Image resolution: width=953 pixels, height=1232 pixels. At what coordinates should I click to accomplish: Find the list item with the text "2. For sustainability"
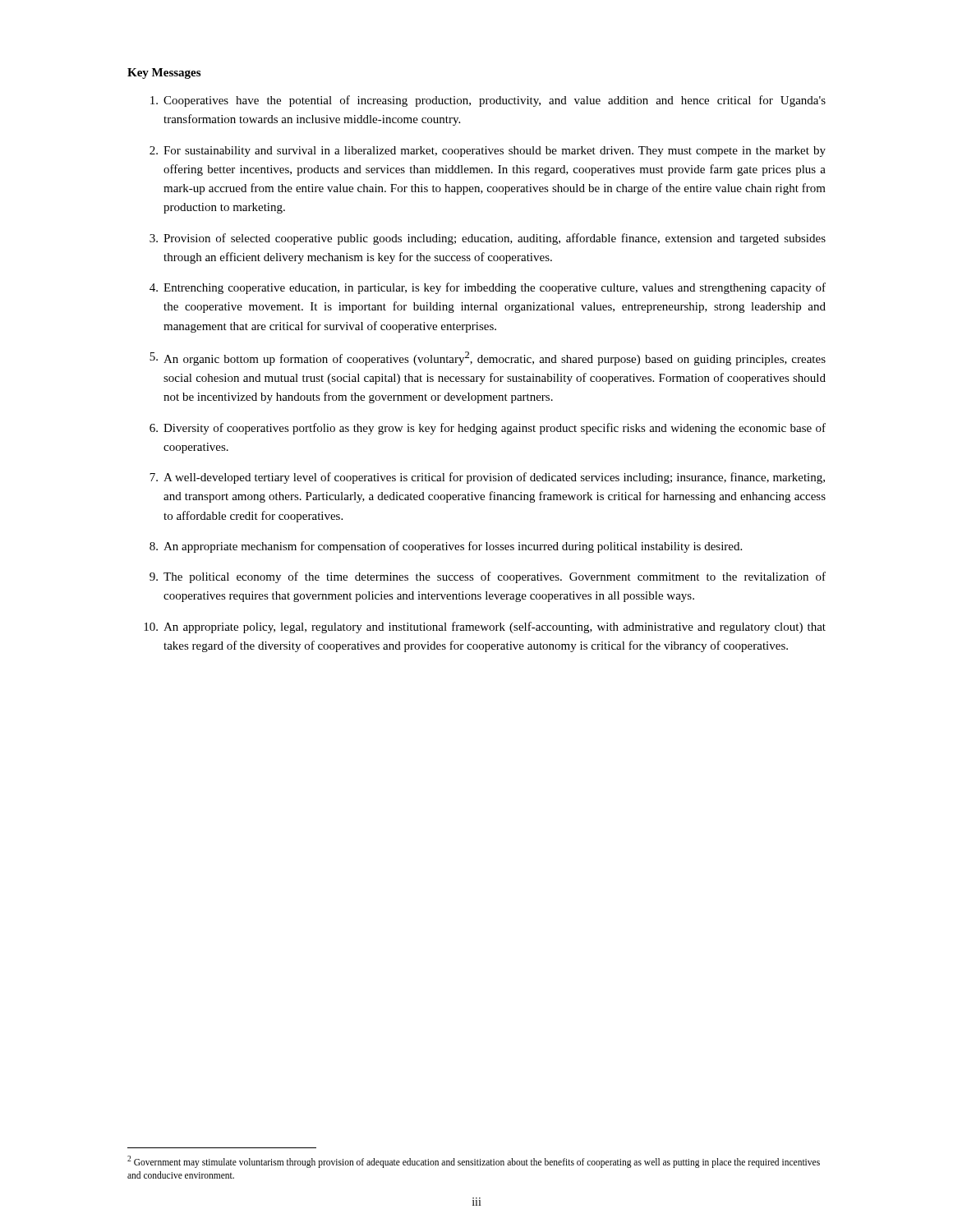(x=476, y=179)
